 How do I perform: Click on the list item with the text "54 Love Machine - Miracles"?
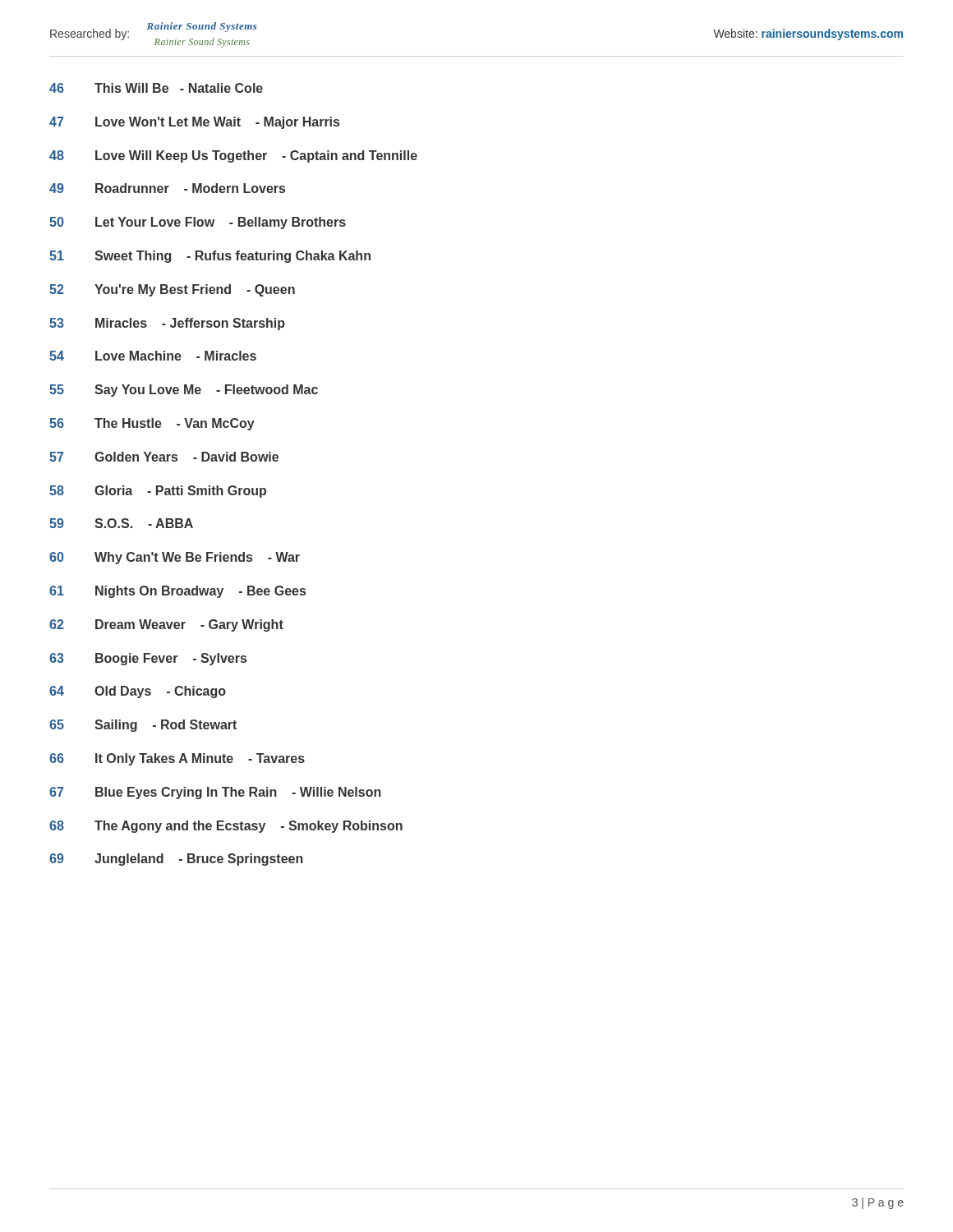pos(153,357)
